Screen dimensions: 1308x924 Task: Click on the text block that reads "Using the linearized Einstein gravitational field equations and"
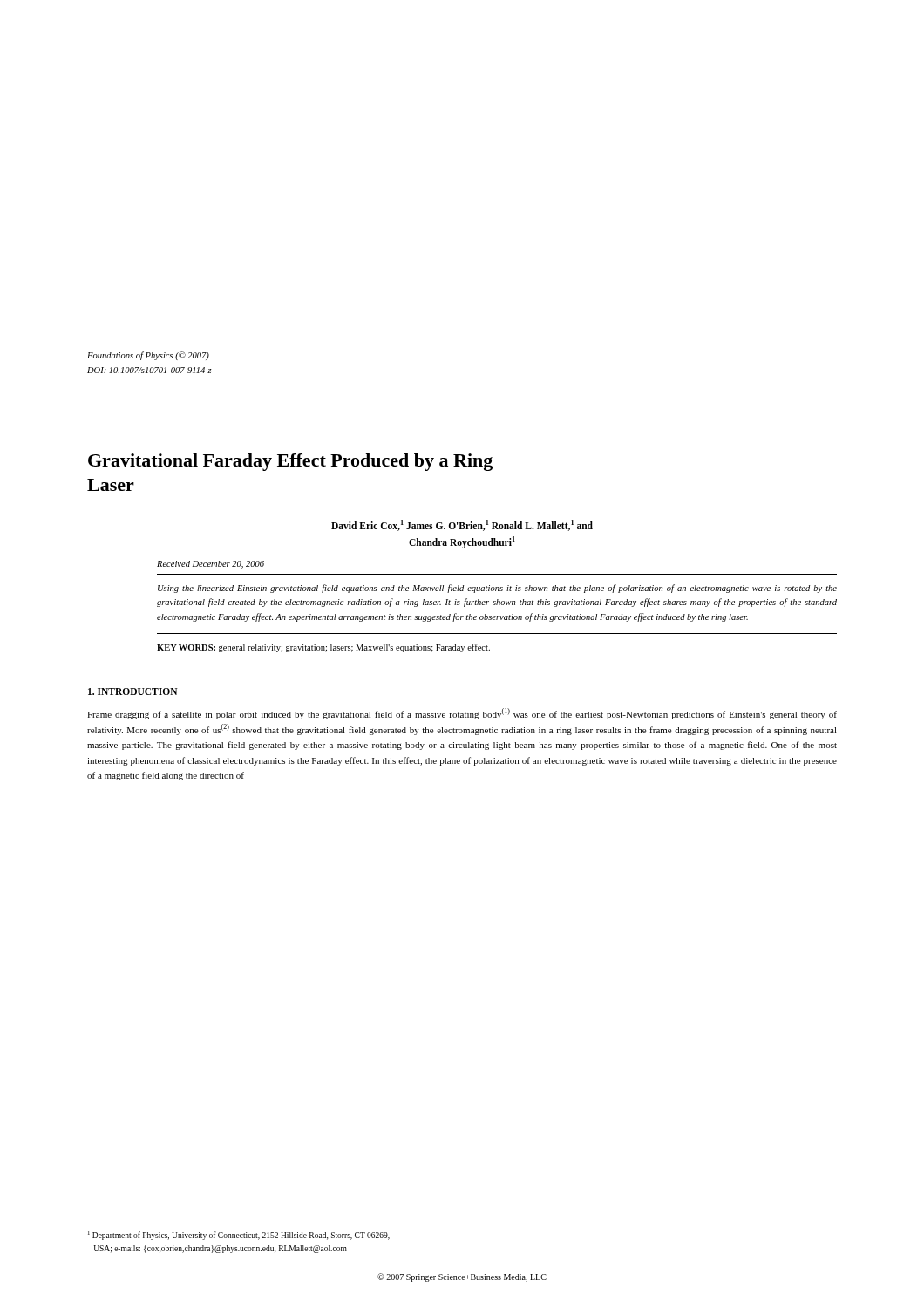pos(497,603)
